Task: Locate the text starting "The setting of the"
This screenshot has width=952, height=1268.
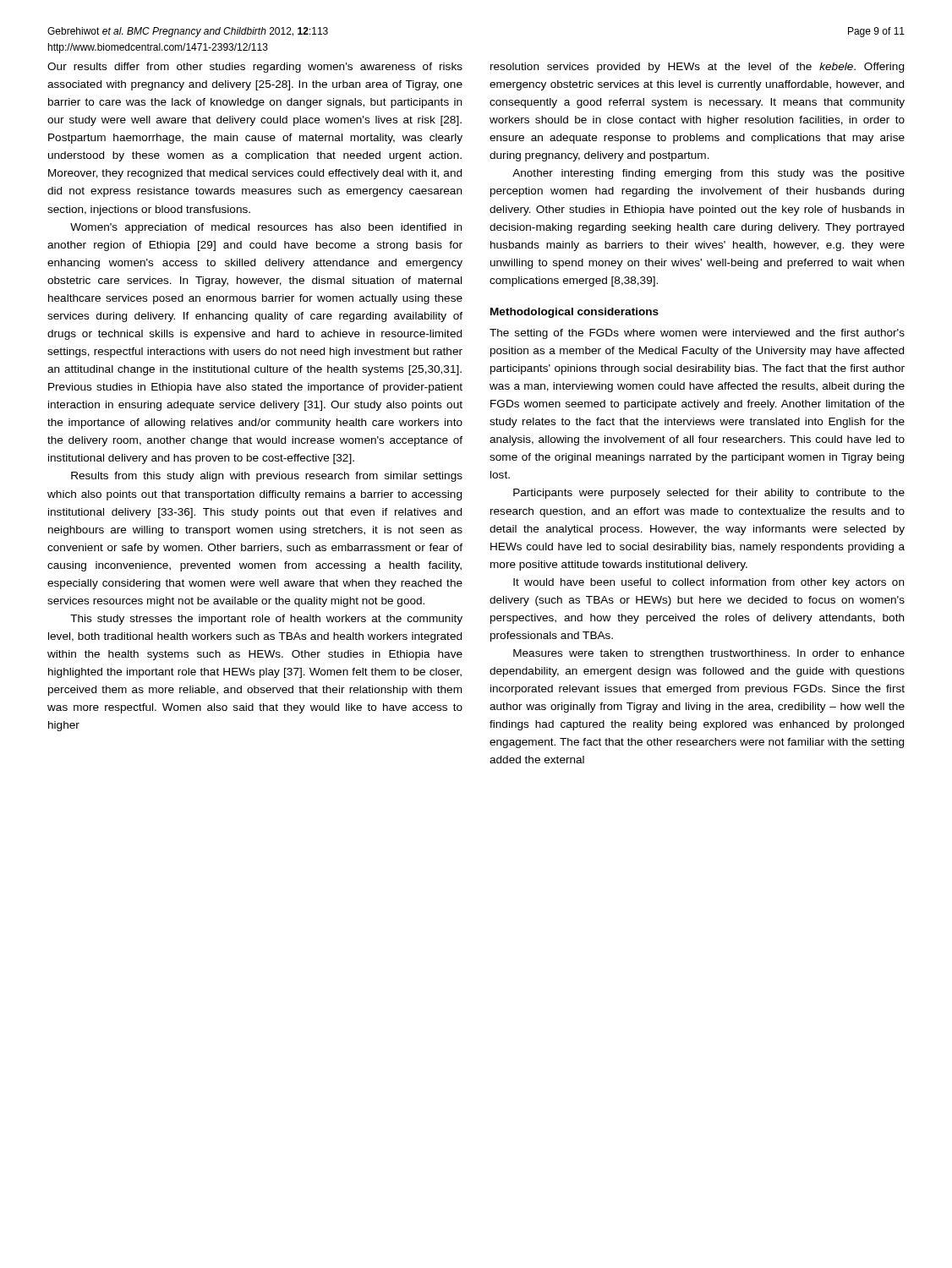Action: 697,404
